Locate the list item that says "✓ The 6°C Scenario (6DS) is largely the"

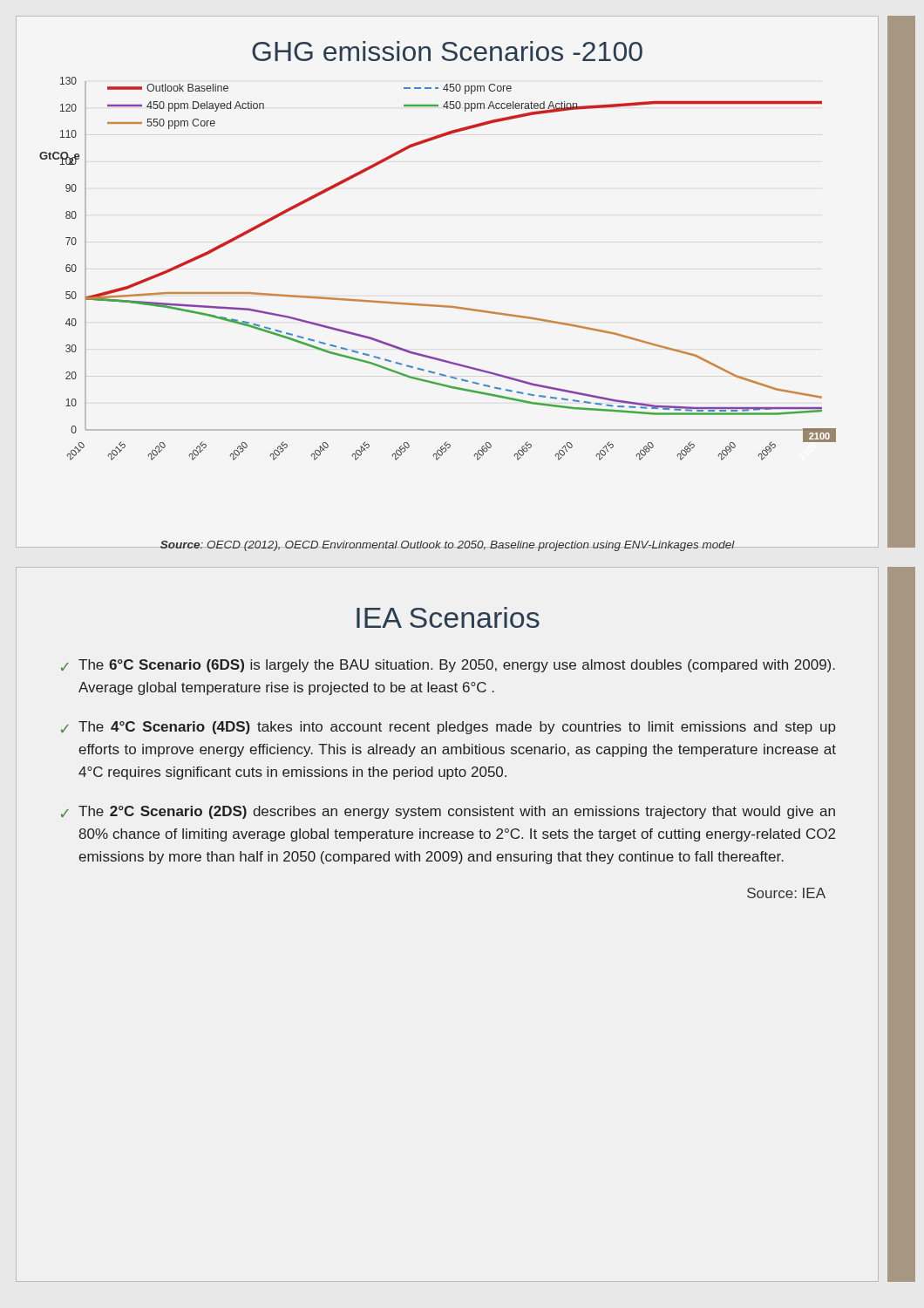(x=447, y=677)
